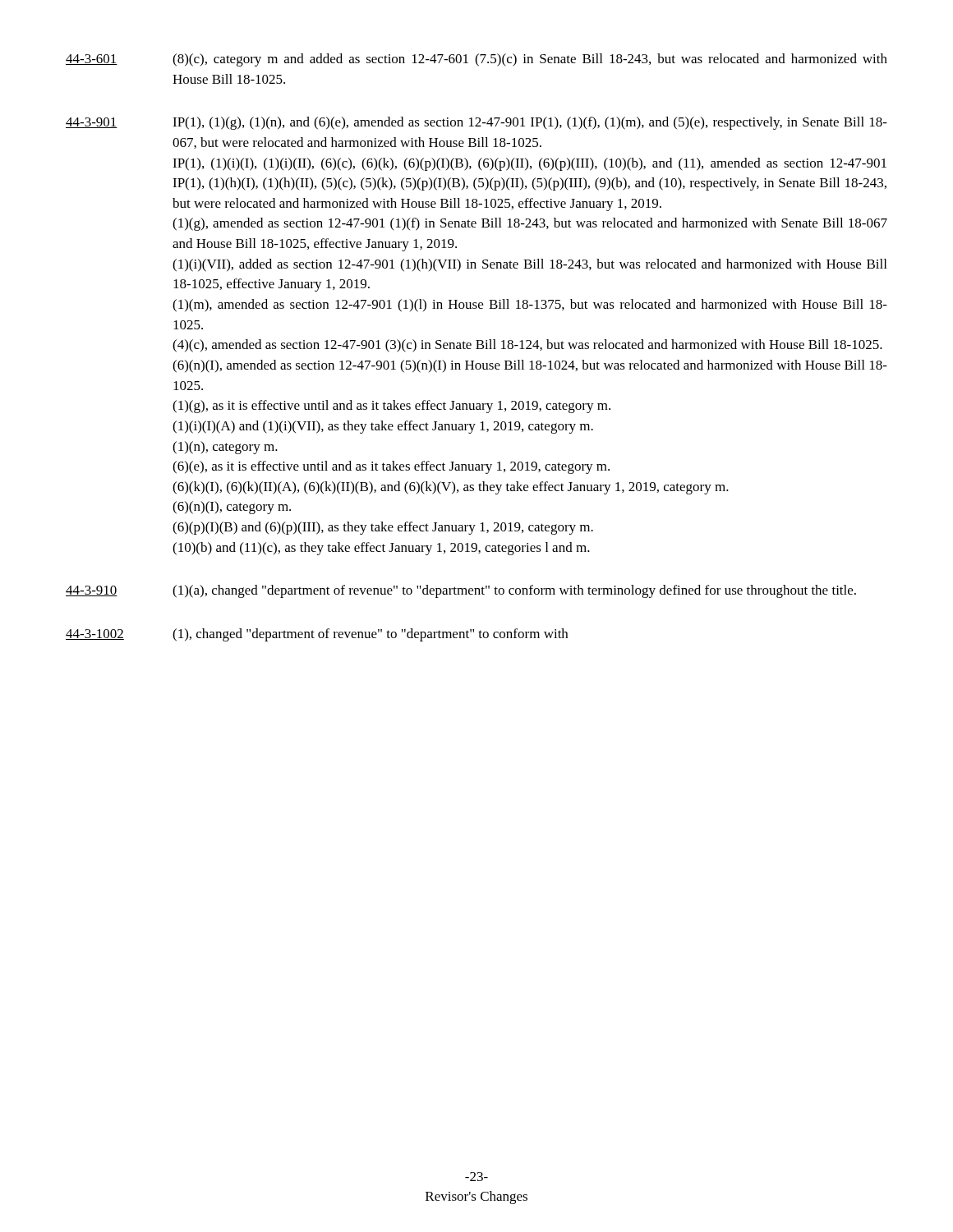Image resolution: width=953 pixels, height=1232 pixels.
Task: Select the text block with the text "IP(1), (1)(g), (1)(n), and (6)(e), amended"
Action: [x=530, y=335]
